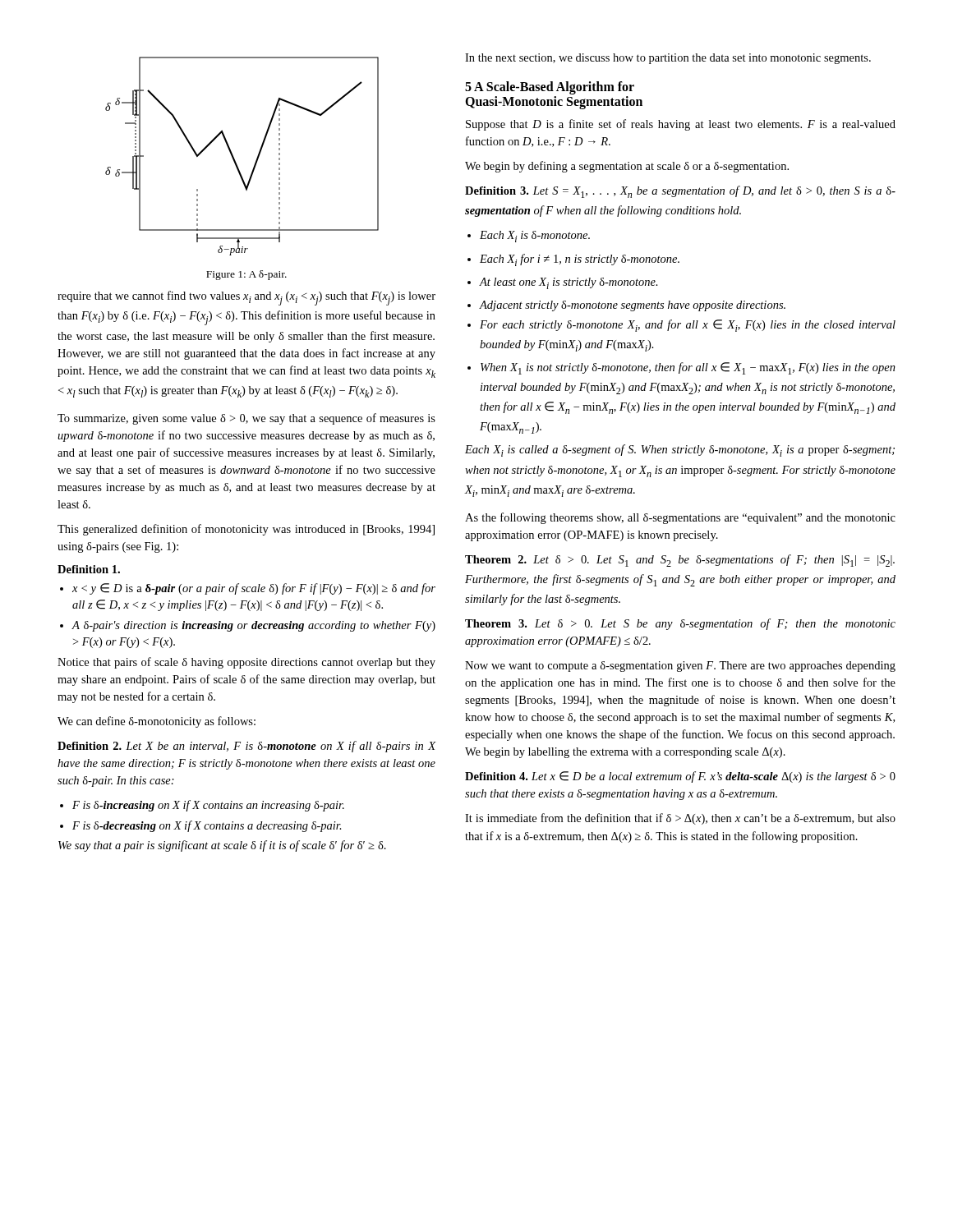Locate the region starting "A δ-pair's direction is"
Viewport: 953px width, 1232px height.
pos(254,633)
